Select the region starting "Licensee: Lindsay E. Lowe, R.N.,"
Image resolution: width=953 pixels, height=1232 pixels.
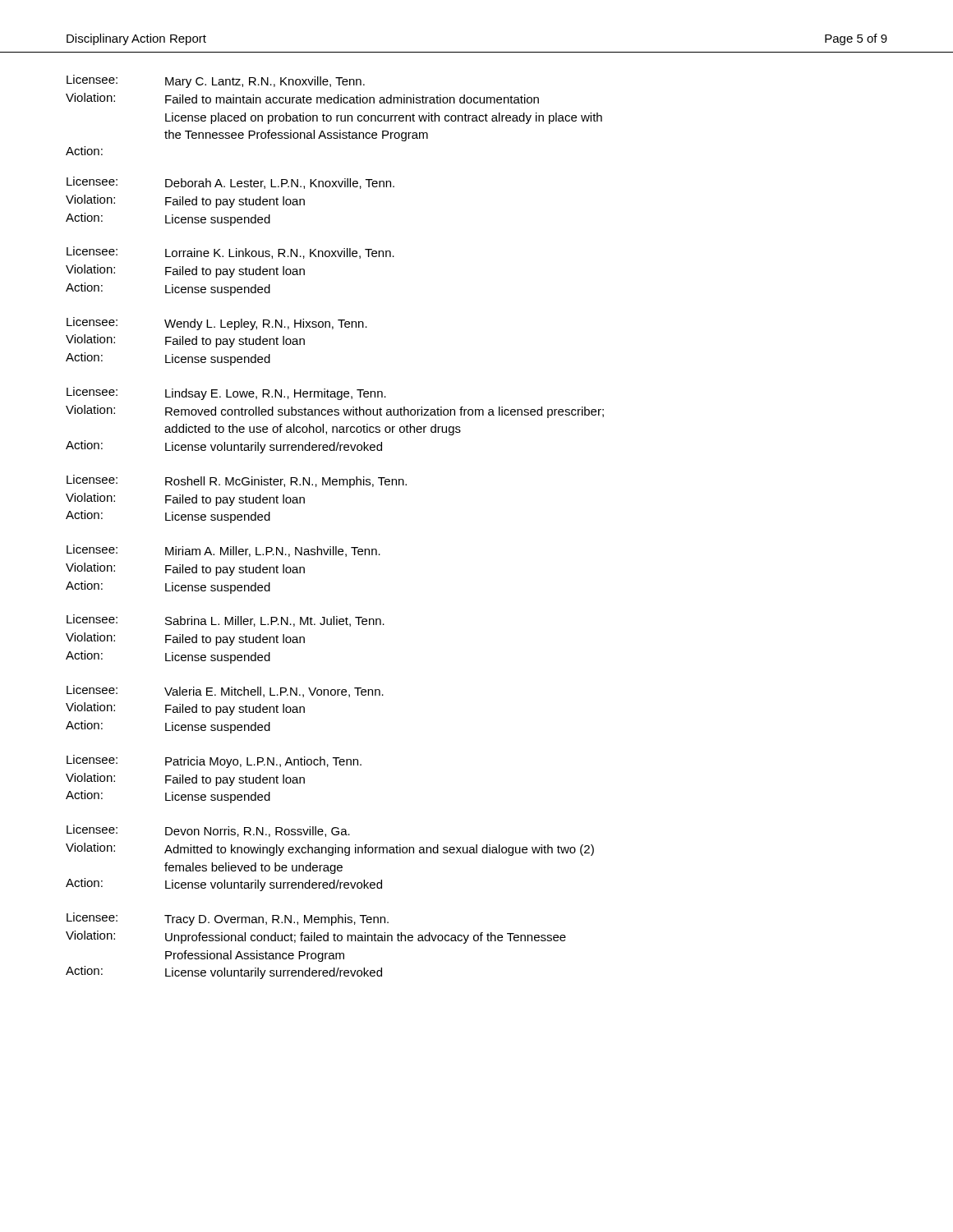[x=476, y=420]
